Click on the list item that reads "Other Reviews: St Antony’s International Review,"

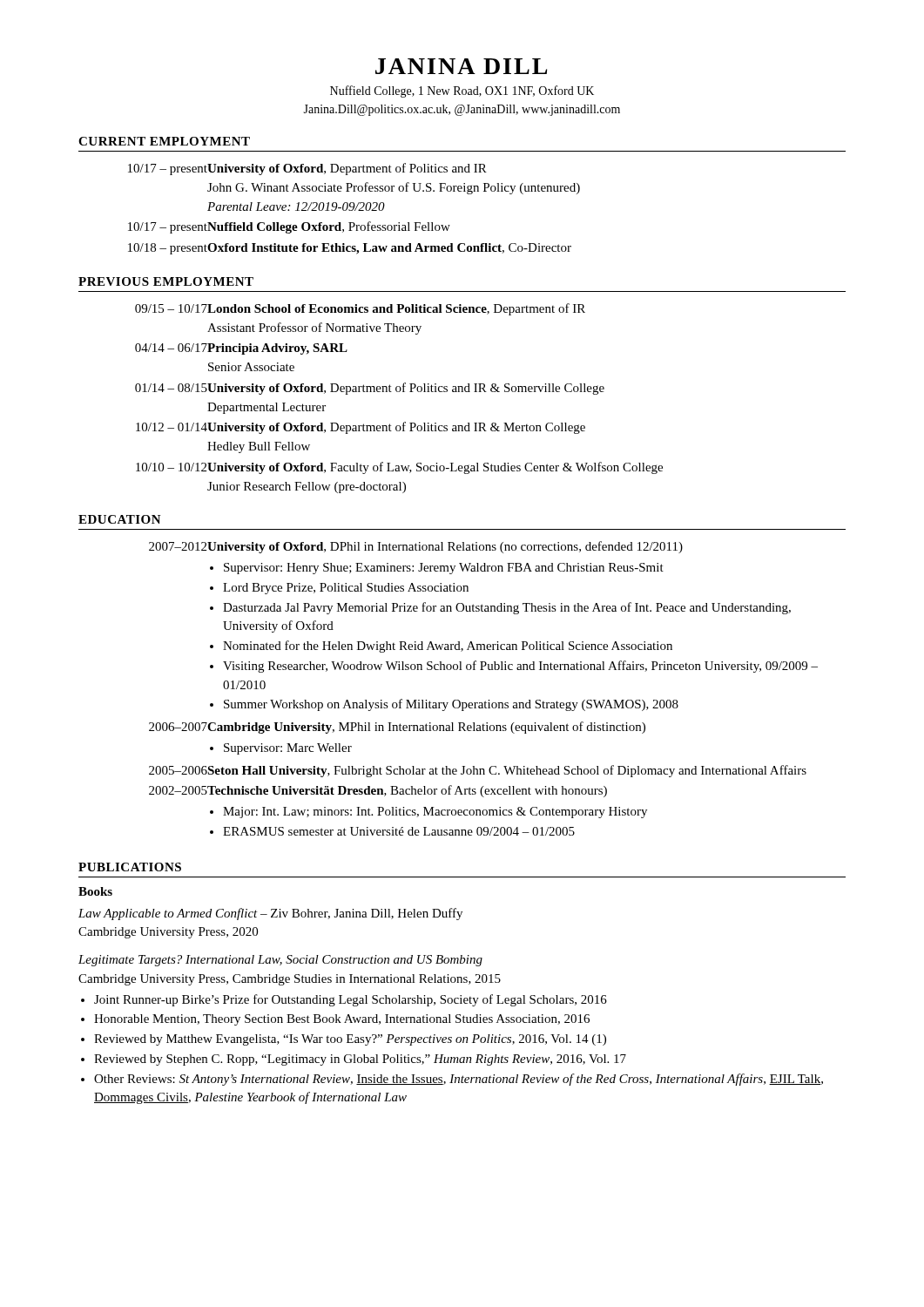[x=459, y=1088]
